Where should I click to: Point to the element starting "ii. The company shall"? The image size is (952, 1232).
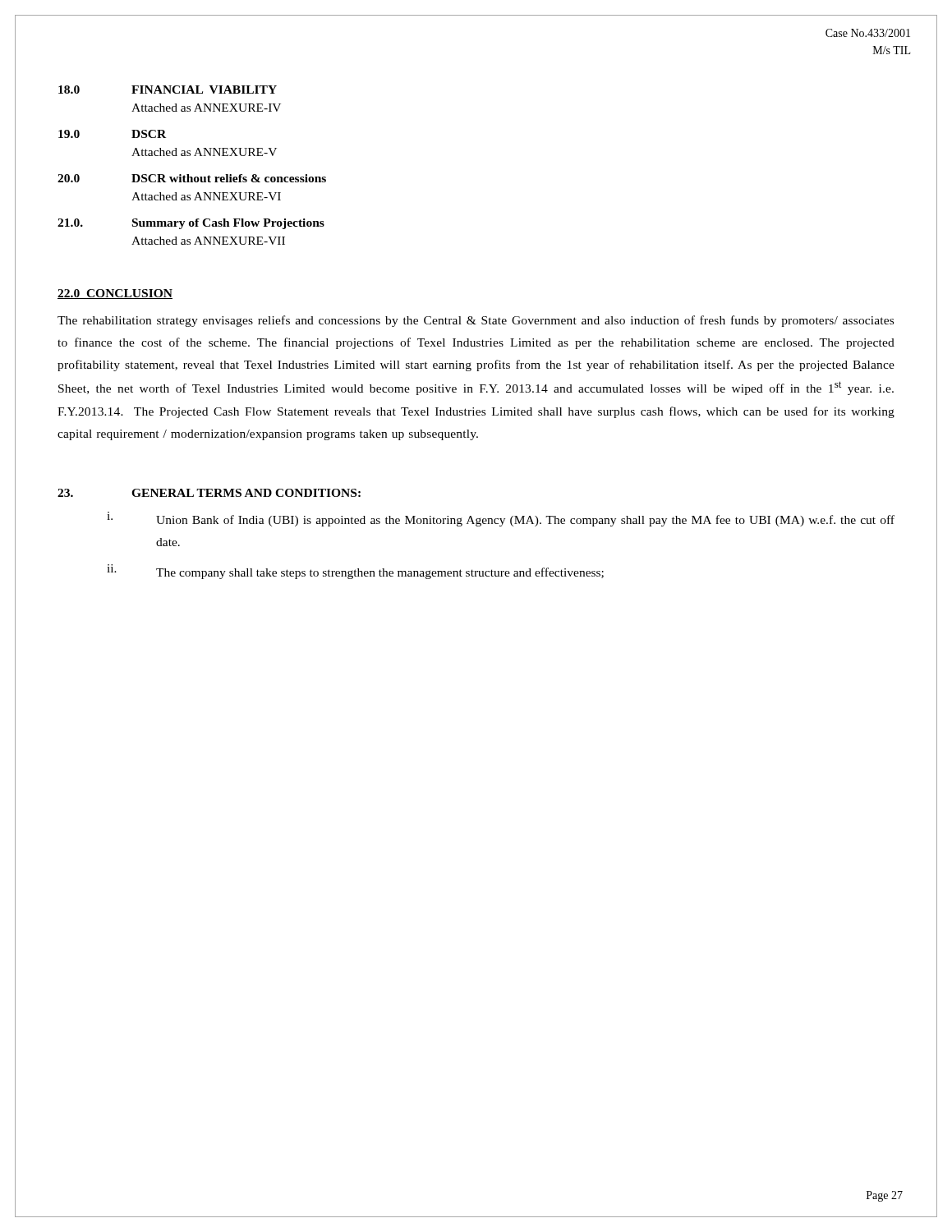click(501, 572)
